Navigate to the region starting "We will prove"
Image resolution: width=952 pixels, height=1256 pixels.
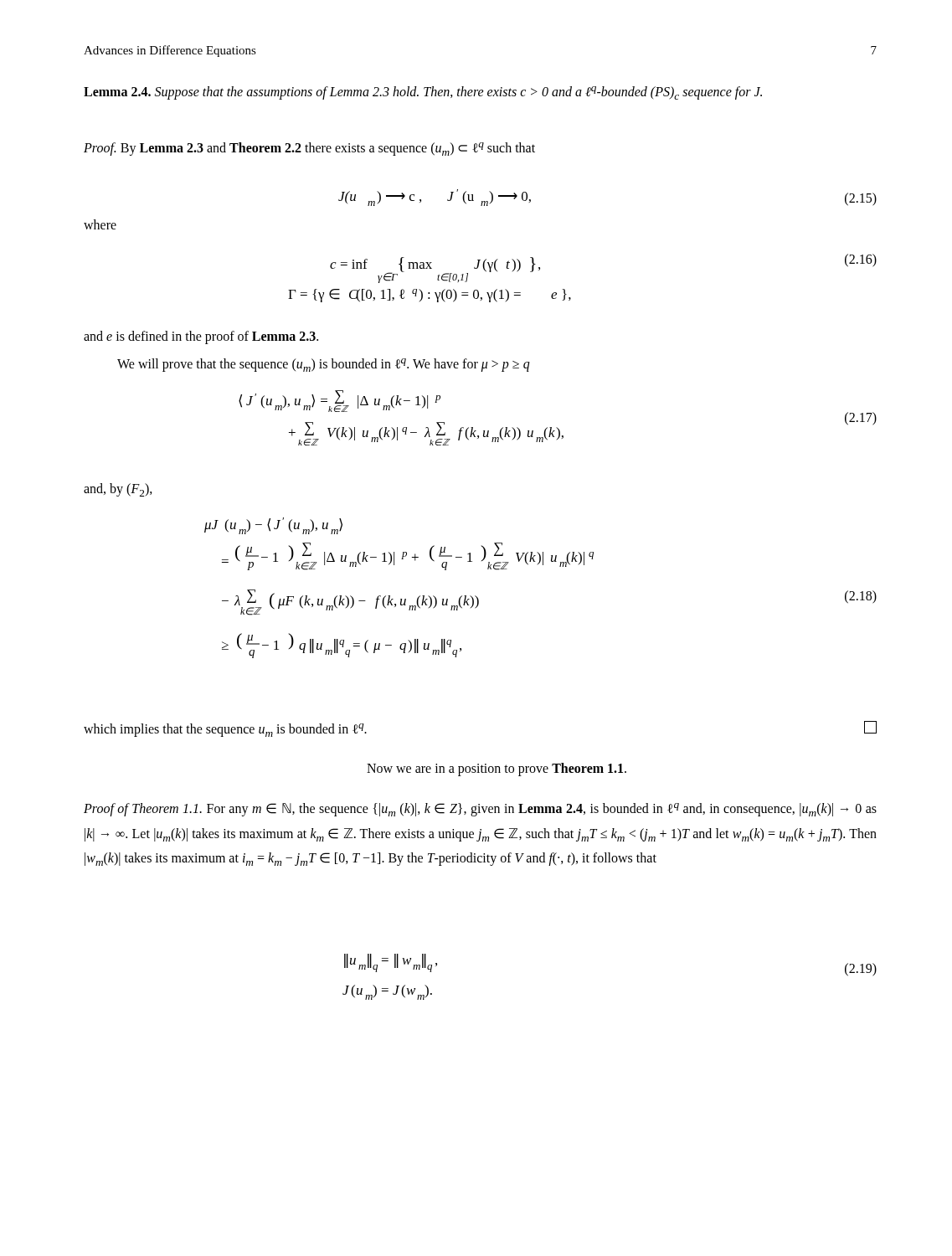click(323, 364)
